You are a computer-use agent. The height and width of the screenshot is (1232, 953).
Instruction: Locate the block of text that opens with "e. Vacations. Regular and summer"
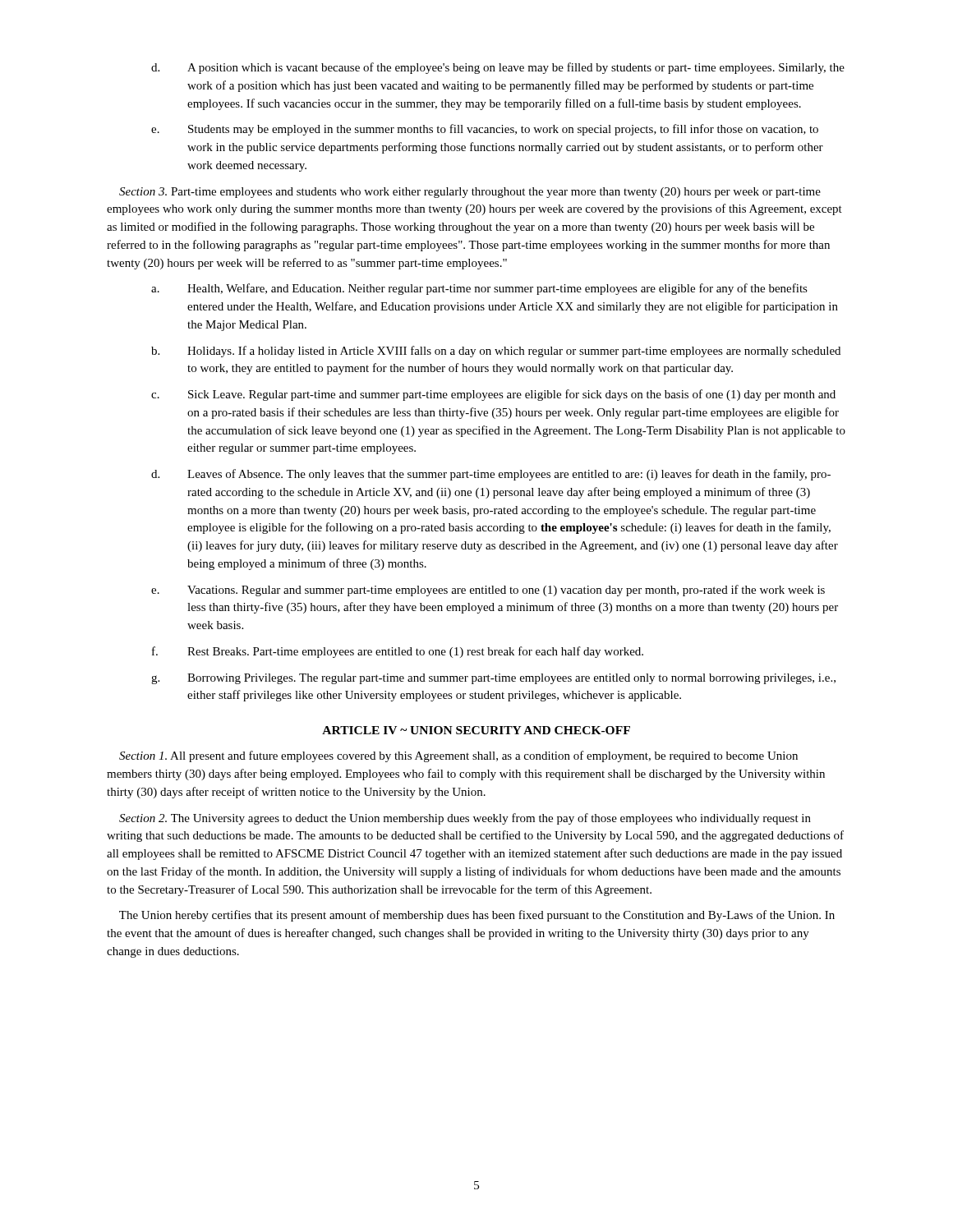pos(499,608)
